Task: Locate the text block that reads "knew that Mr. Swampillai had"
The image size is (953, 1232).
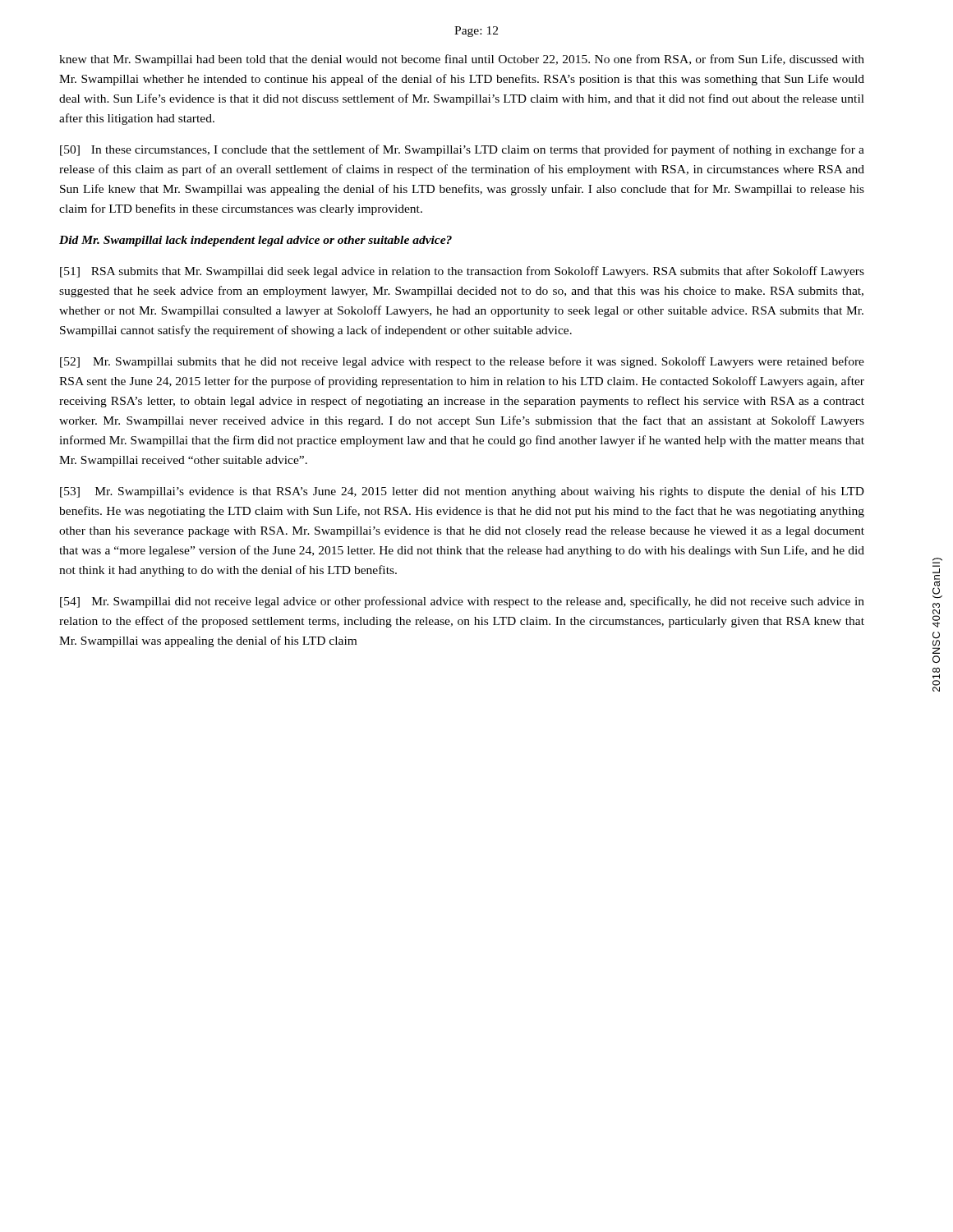Action: pos(462,88)
